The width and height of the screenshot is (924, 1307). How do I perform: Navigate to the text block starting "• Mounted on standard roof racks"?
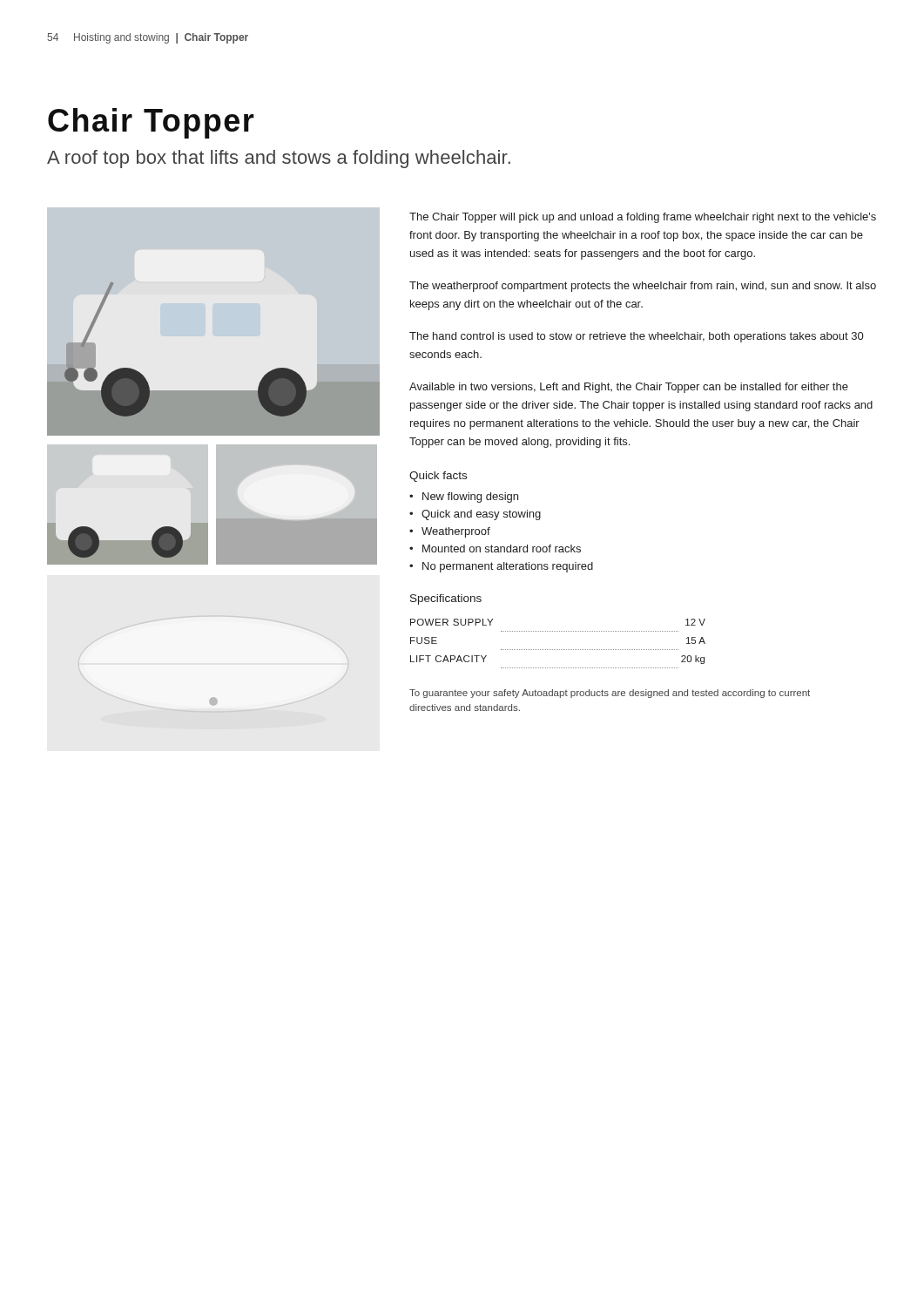(495, 548)
